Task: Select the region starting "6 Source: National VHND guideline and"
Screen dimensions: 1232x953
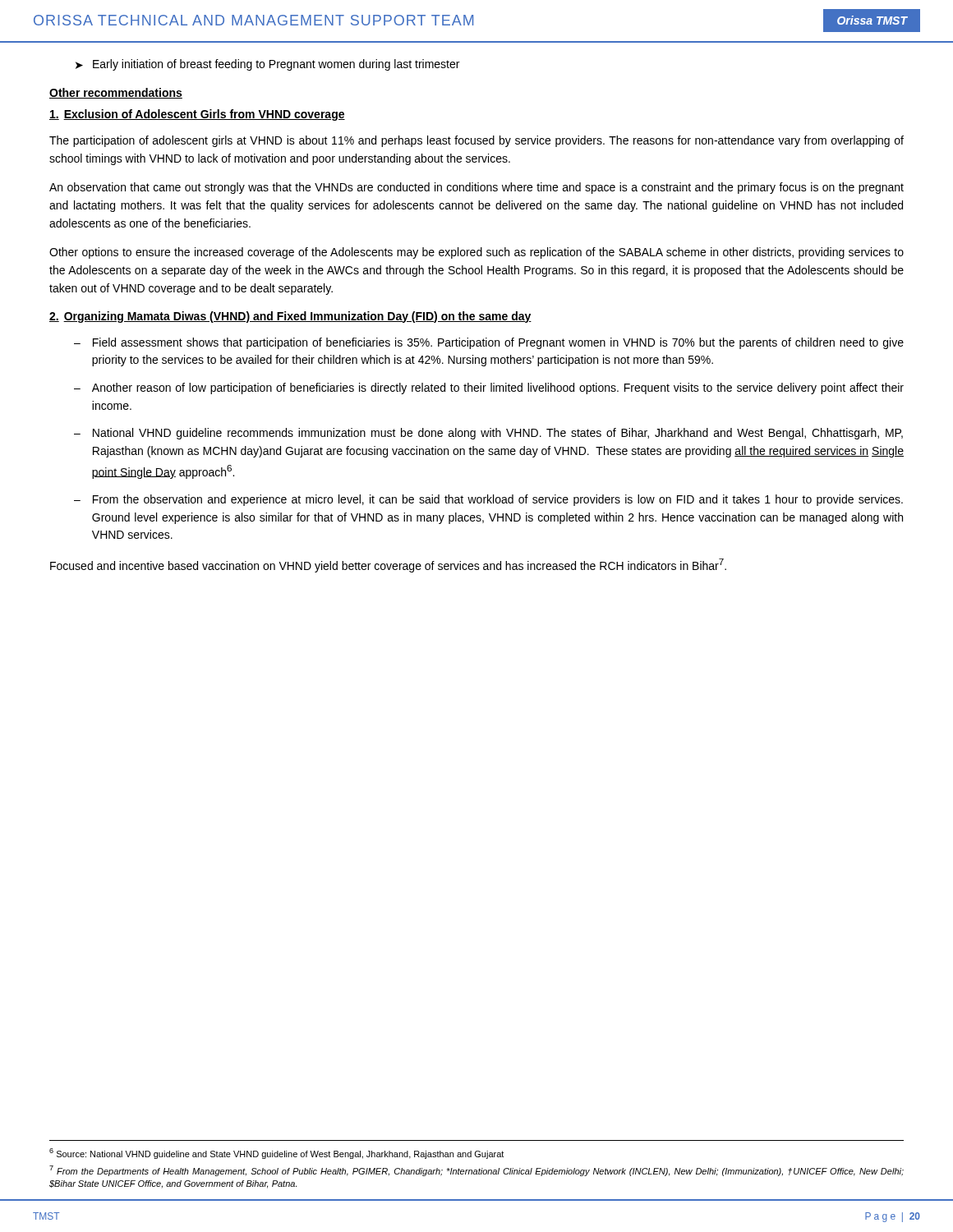Action: click(x=476, y=1168)
